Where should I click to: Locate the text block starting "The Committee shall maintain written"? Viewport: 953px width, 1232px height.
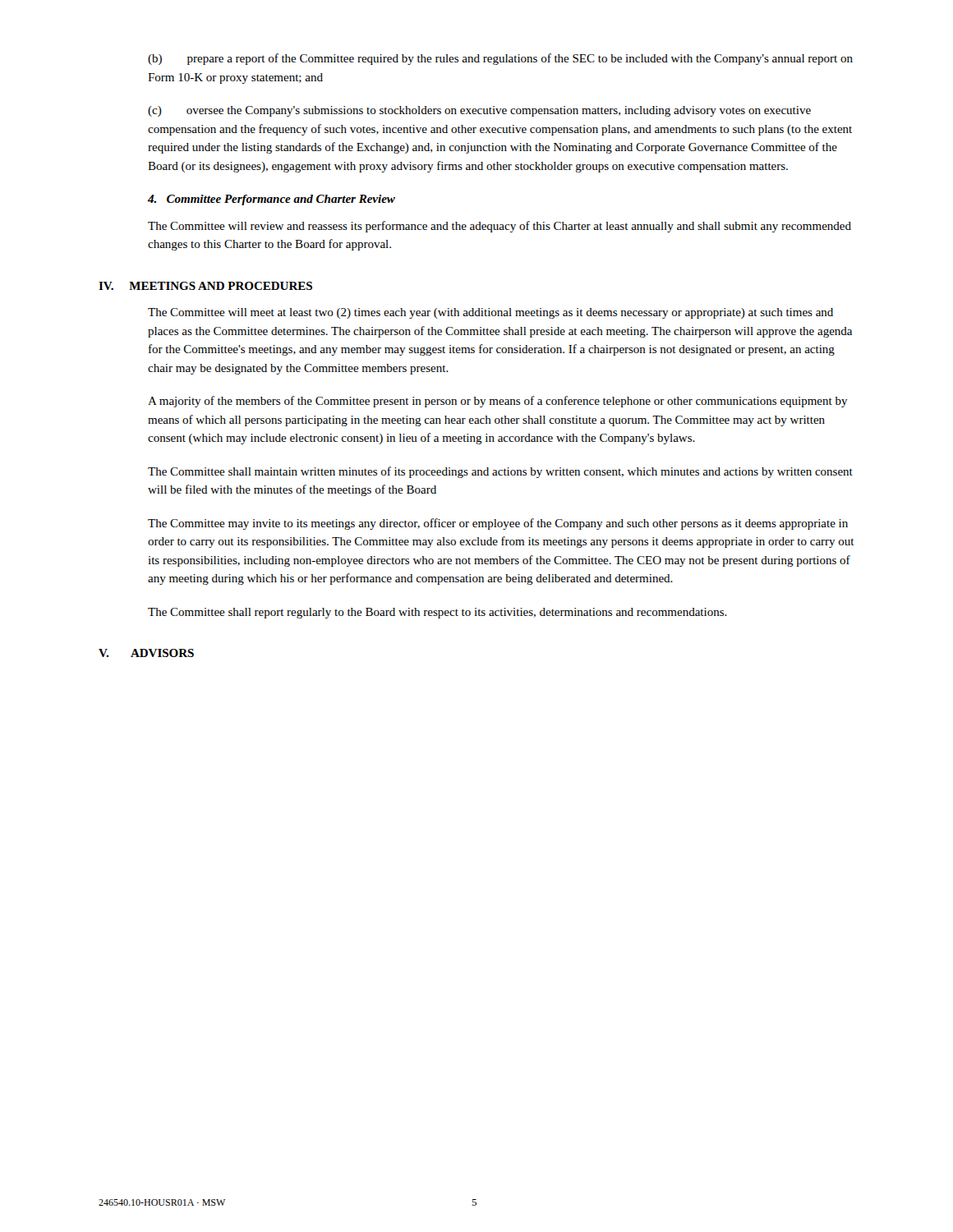[501, 480]
